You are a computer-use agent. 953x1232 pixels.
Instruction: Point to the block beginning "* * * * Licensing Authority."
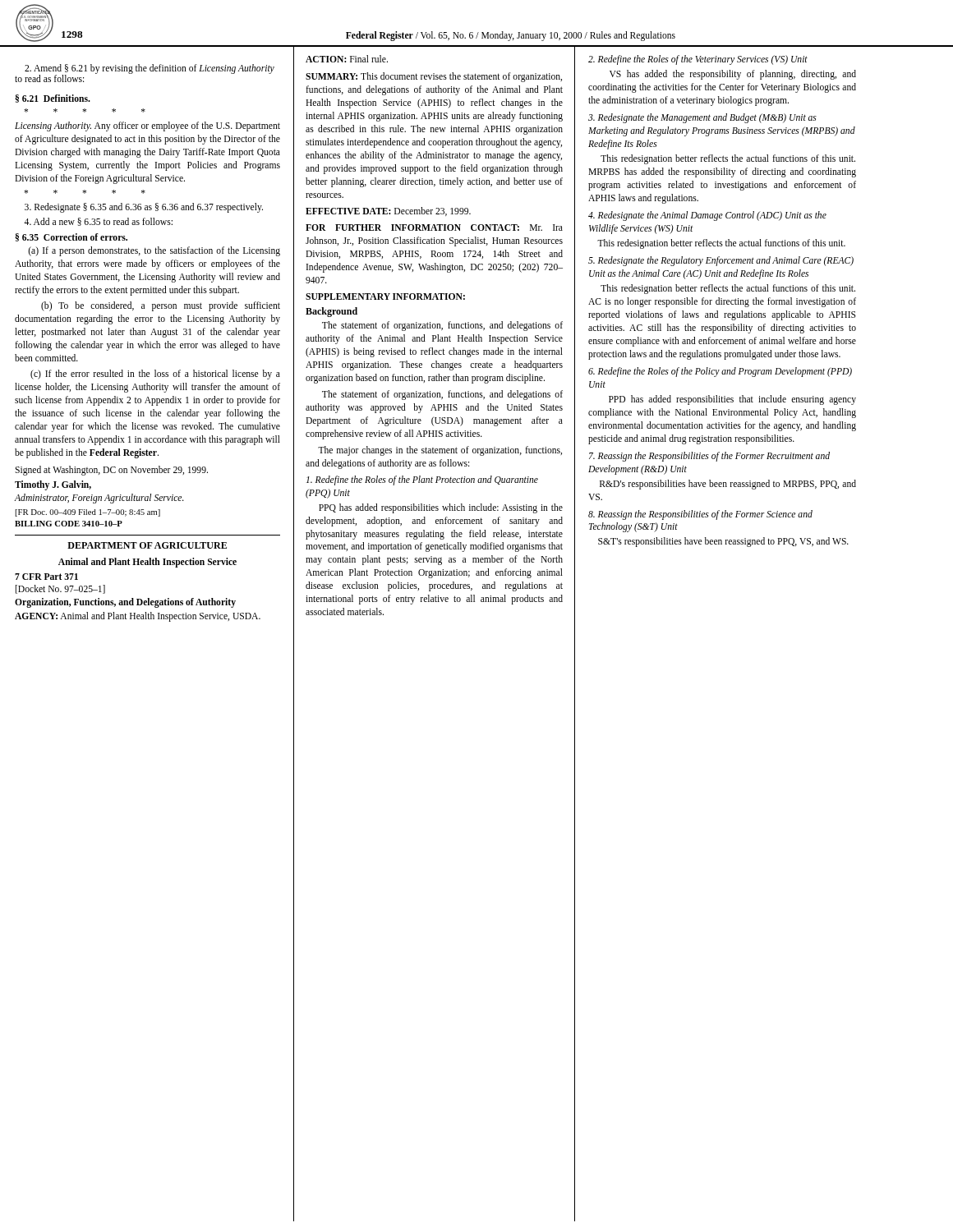[x=147, y=168]
